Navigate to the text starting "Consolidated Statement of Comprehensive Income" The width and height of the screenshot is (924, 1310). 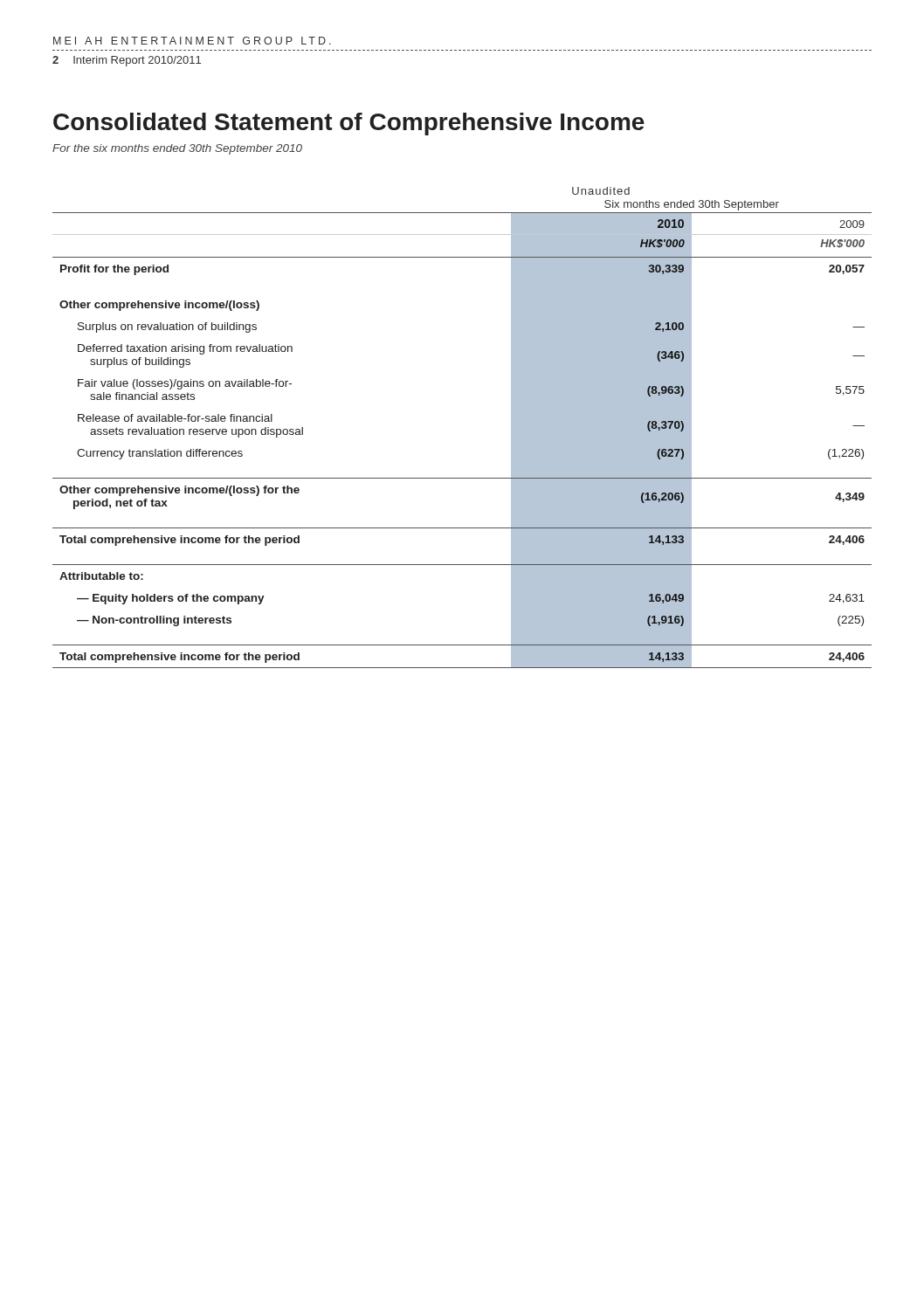click(x=462, y=122)
